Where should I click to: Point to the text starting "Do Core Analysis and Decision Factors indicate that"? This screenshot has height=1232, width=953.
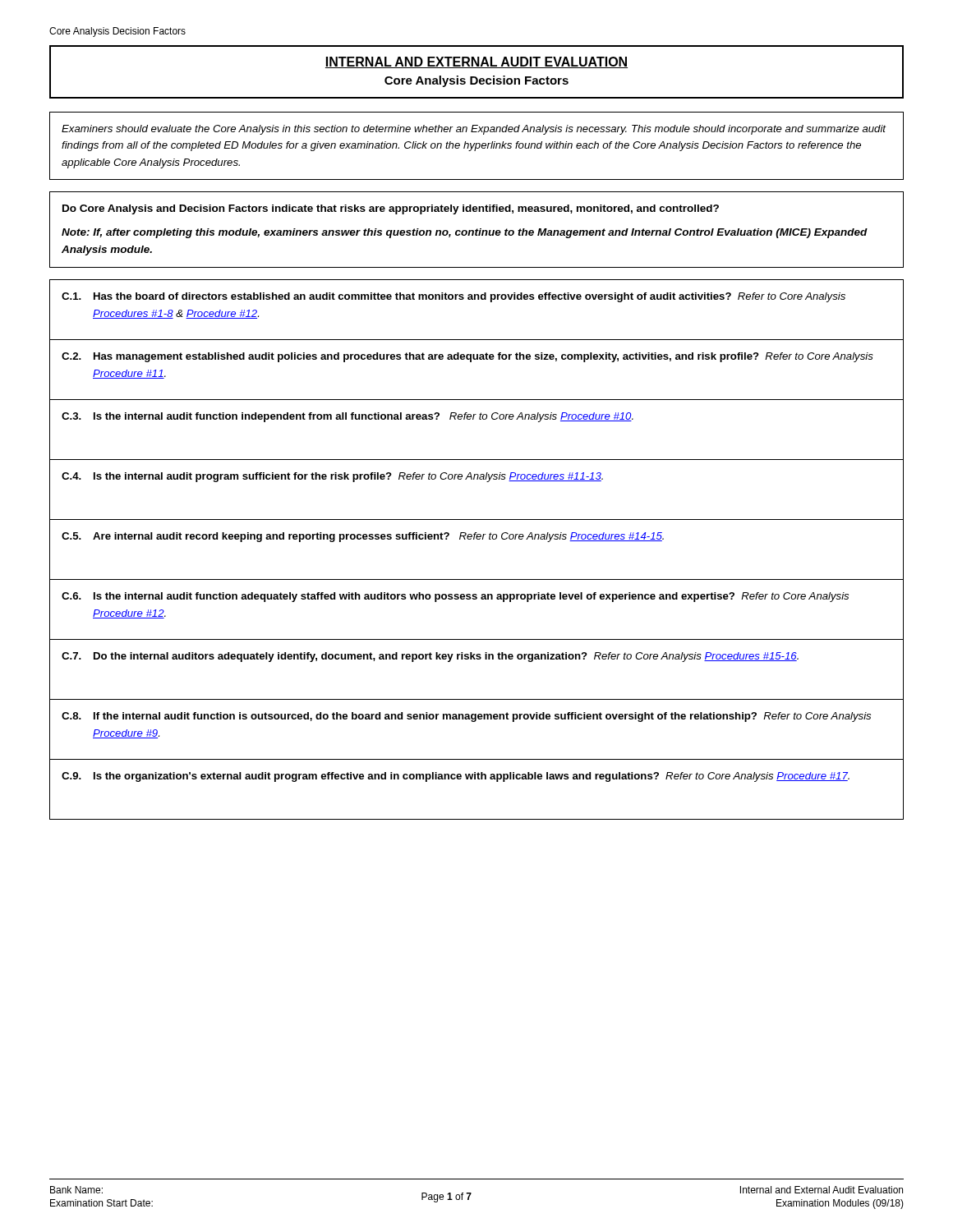click(476, 230)
